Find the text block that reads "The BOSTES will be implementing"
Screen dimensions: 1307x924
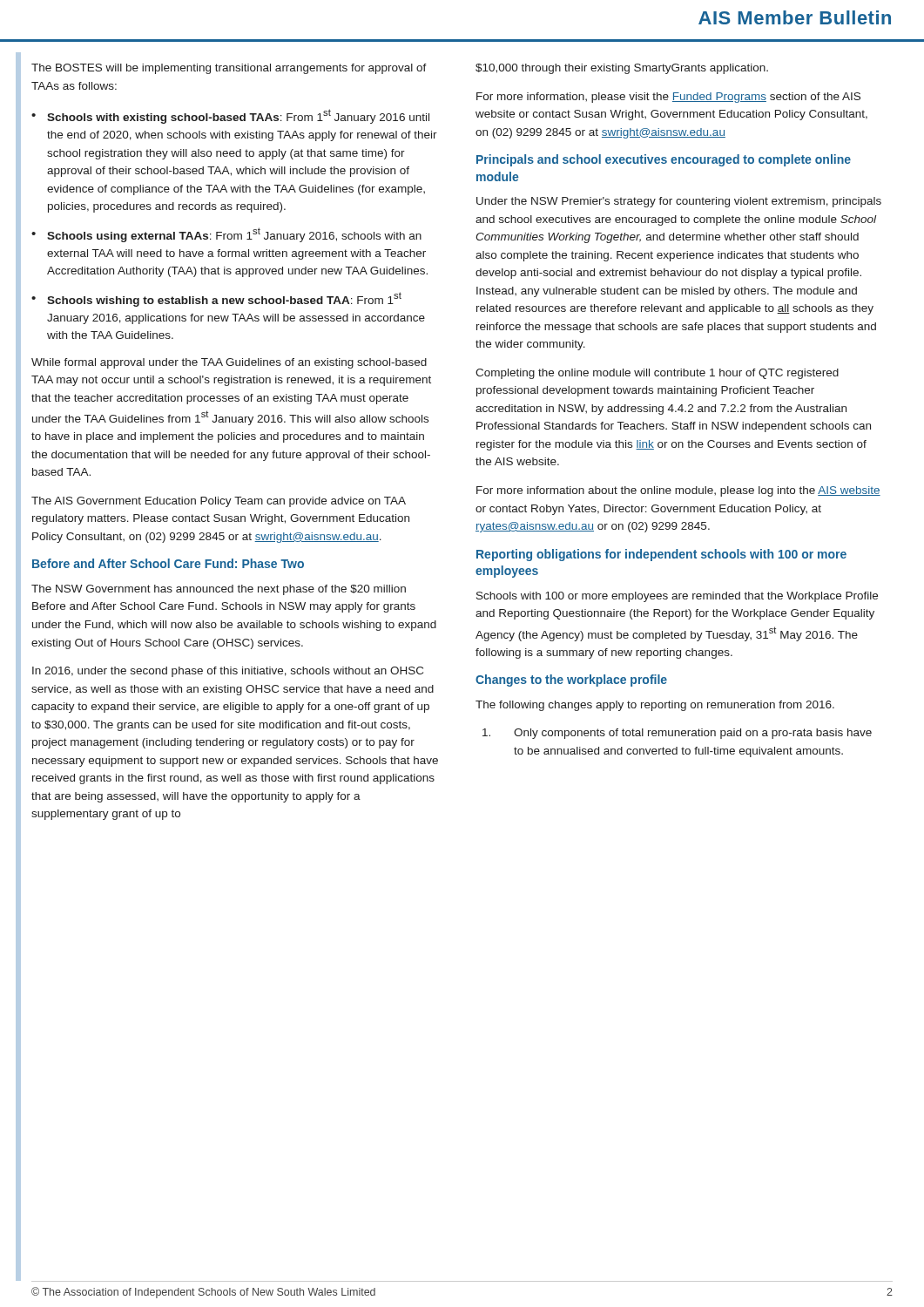click(x=229, y=76)
